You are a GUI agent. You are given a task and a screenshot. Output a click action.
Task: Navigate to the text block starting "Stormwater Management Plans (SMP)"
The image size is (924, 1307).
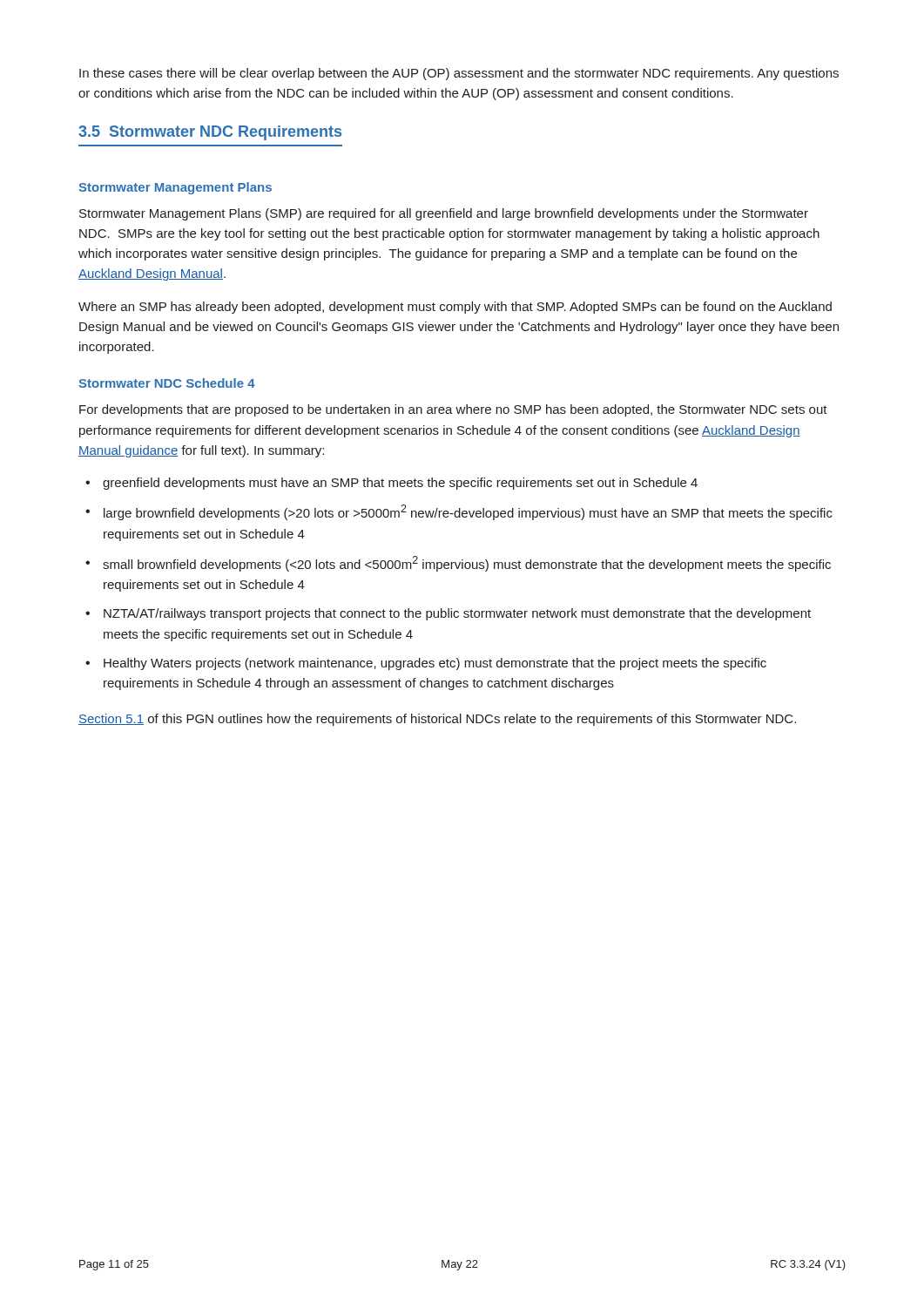coord(449,243)
